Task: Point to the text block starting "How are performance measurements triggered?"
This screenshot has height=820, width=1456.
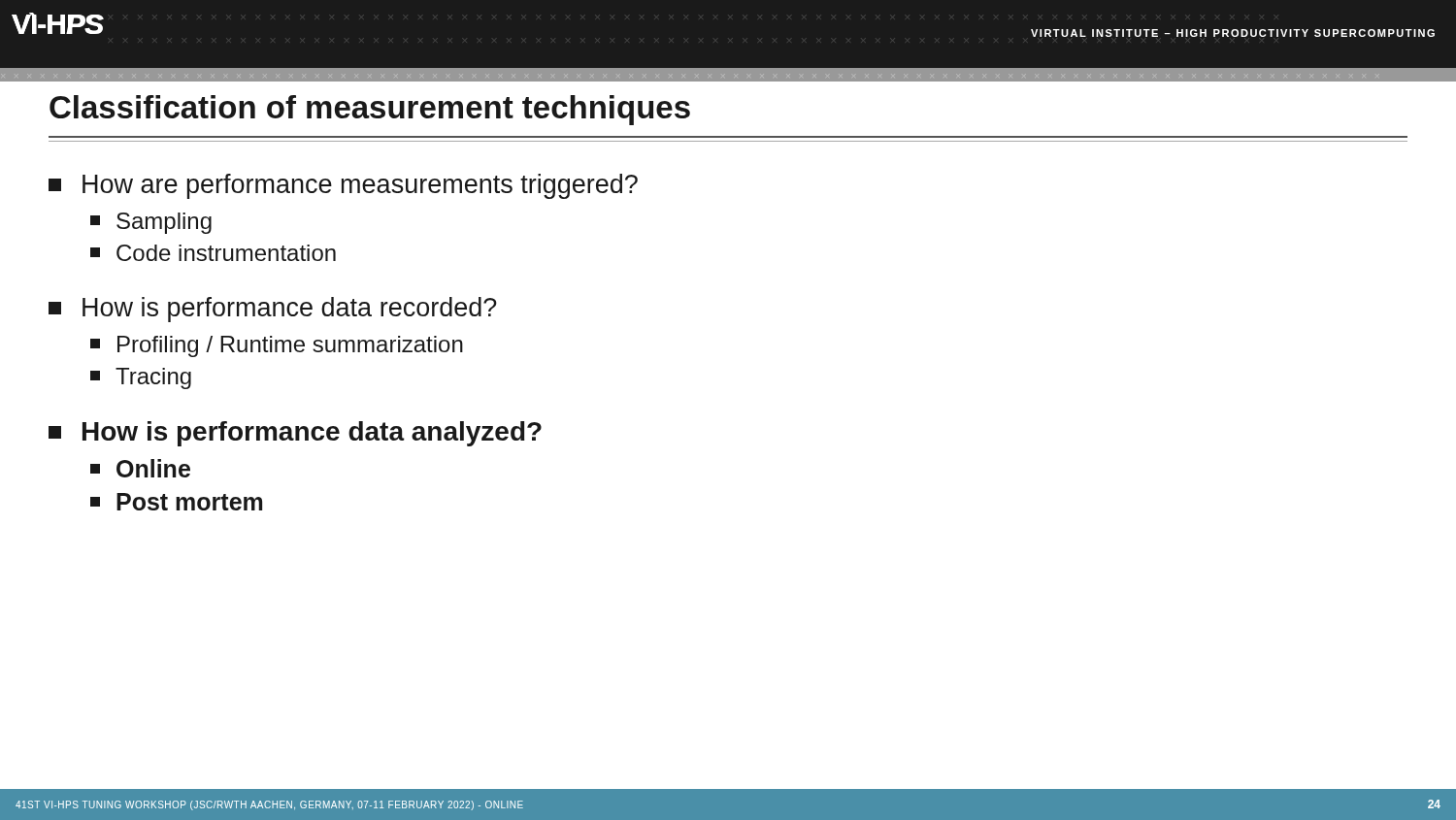Action: click(x=343, y=186)
